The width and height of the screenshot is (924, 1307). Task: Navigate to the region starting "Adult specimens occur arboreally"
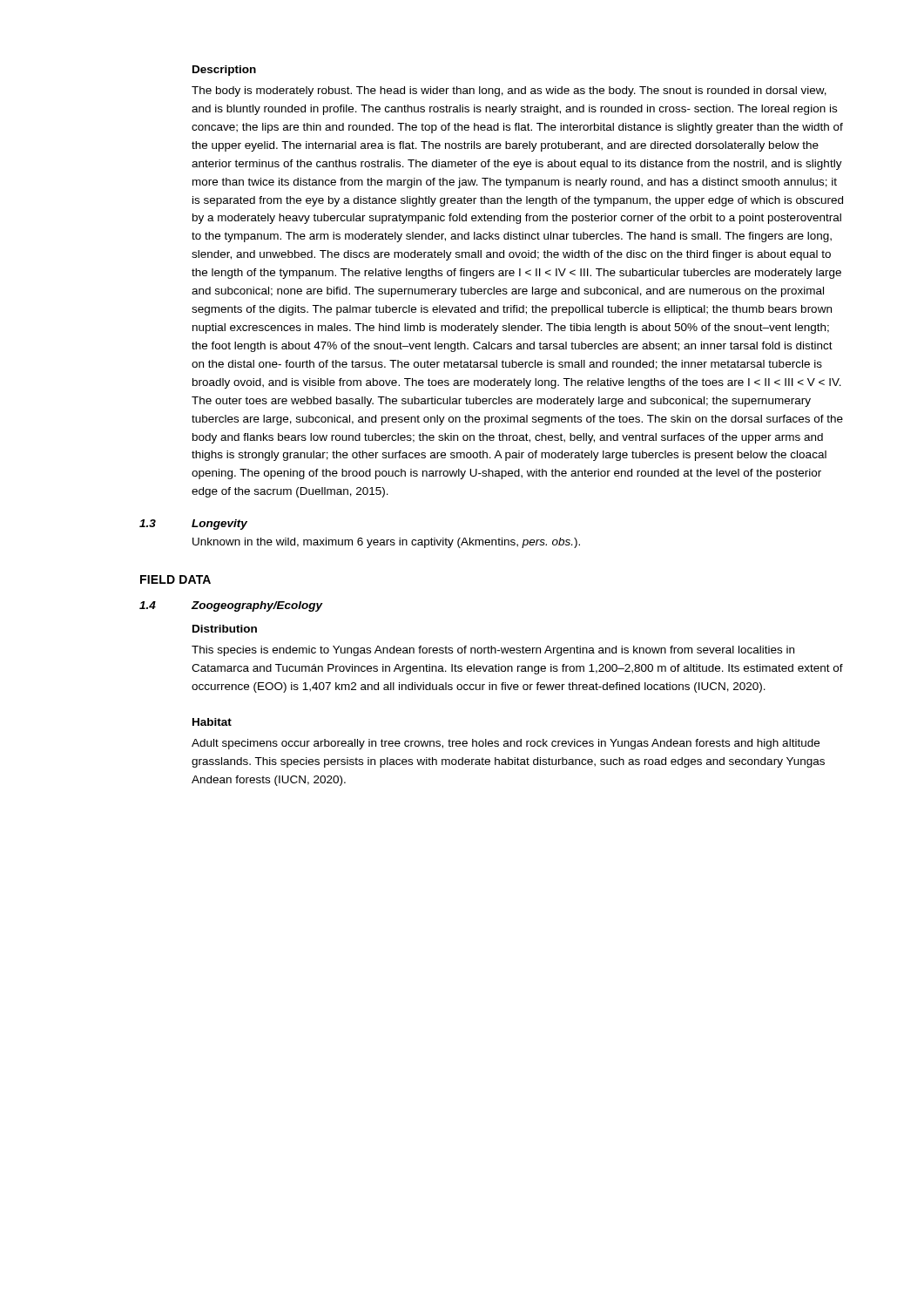click(508, 761)
